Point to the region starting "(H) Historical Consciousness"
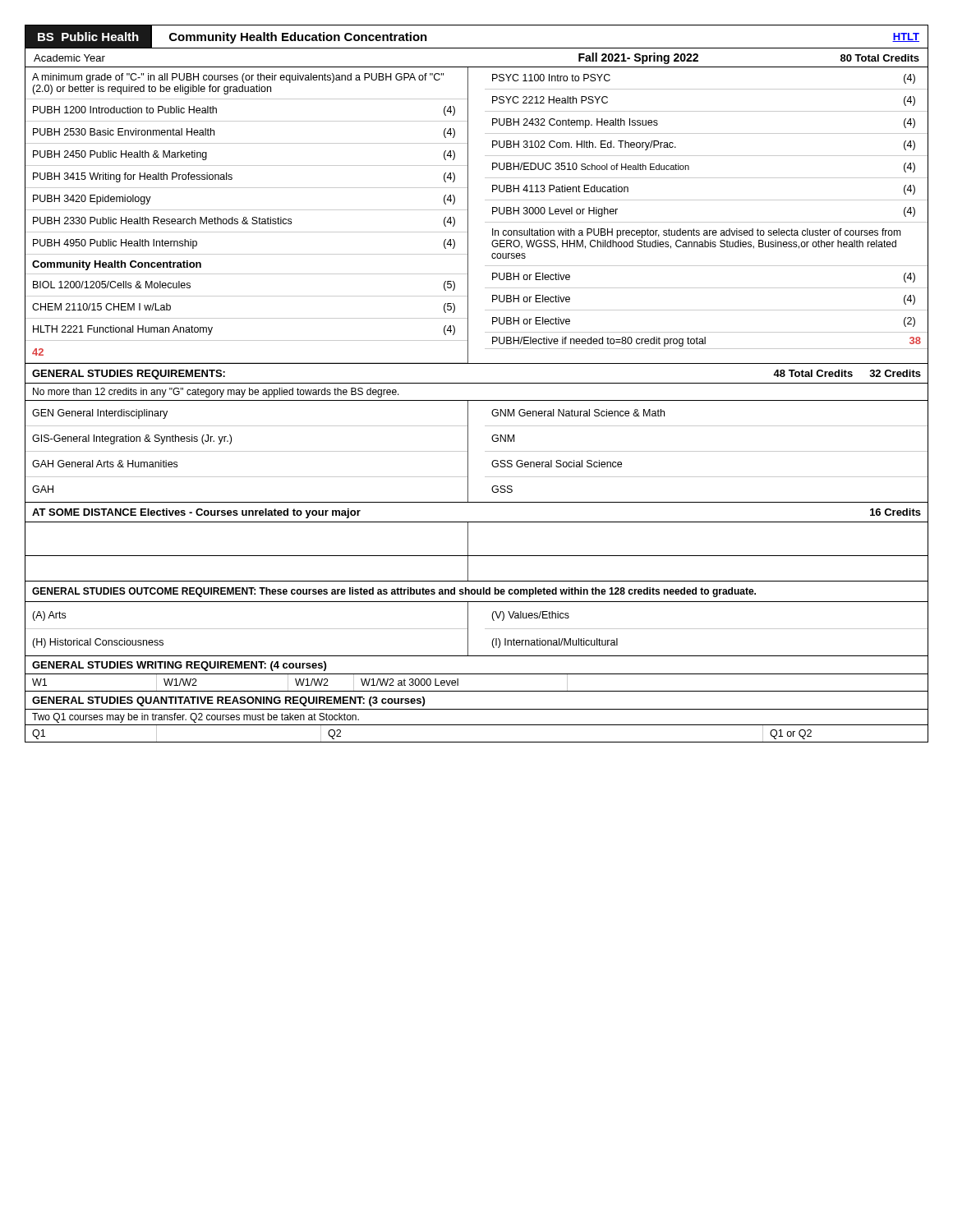The height and width of the screenshot is (1232, 953). [98, 642]
